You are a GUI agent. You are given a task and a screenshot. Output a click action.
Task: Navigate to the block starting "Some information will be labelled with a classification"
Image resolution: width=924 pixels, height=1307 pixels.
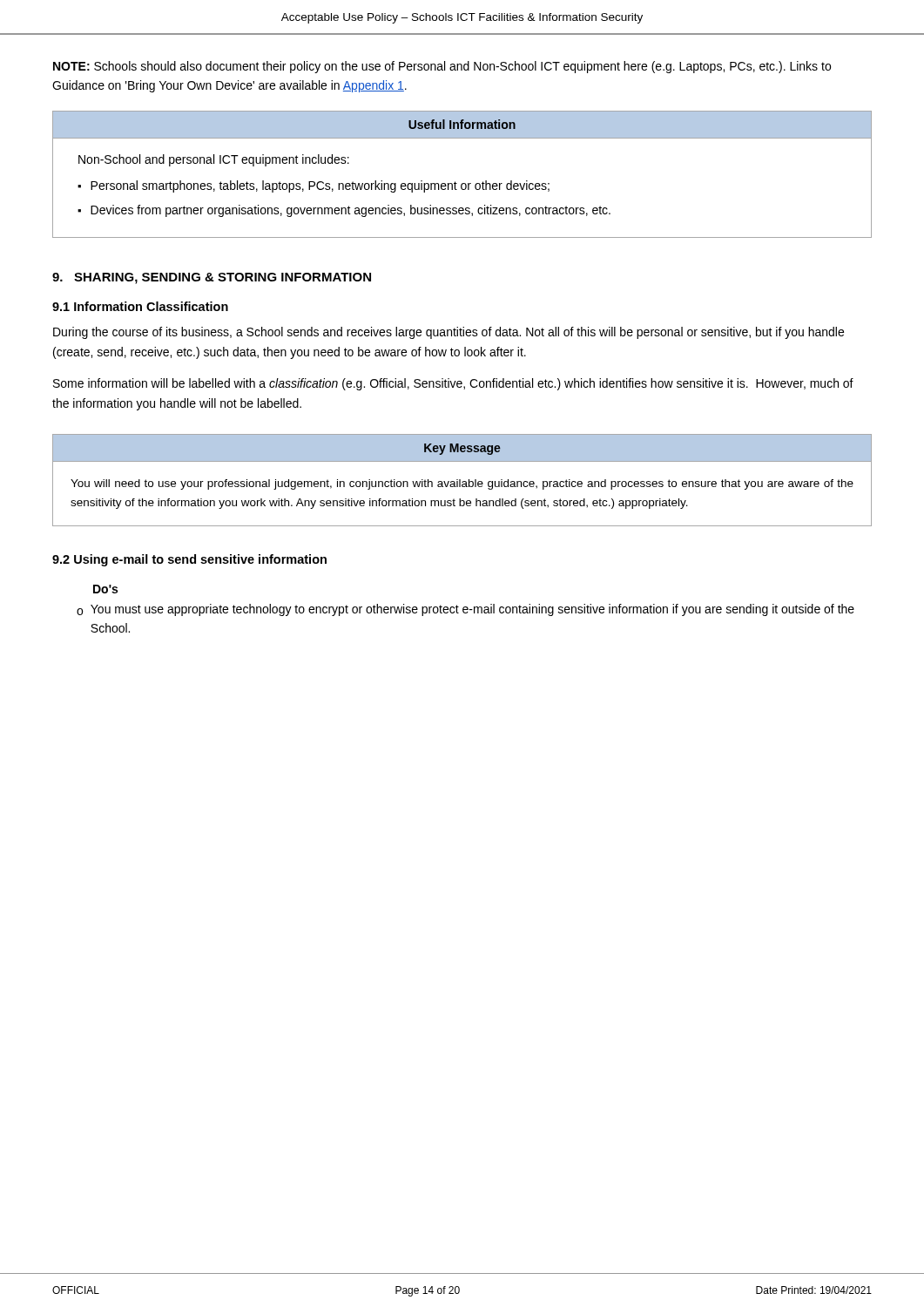click(453, 393)
